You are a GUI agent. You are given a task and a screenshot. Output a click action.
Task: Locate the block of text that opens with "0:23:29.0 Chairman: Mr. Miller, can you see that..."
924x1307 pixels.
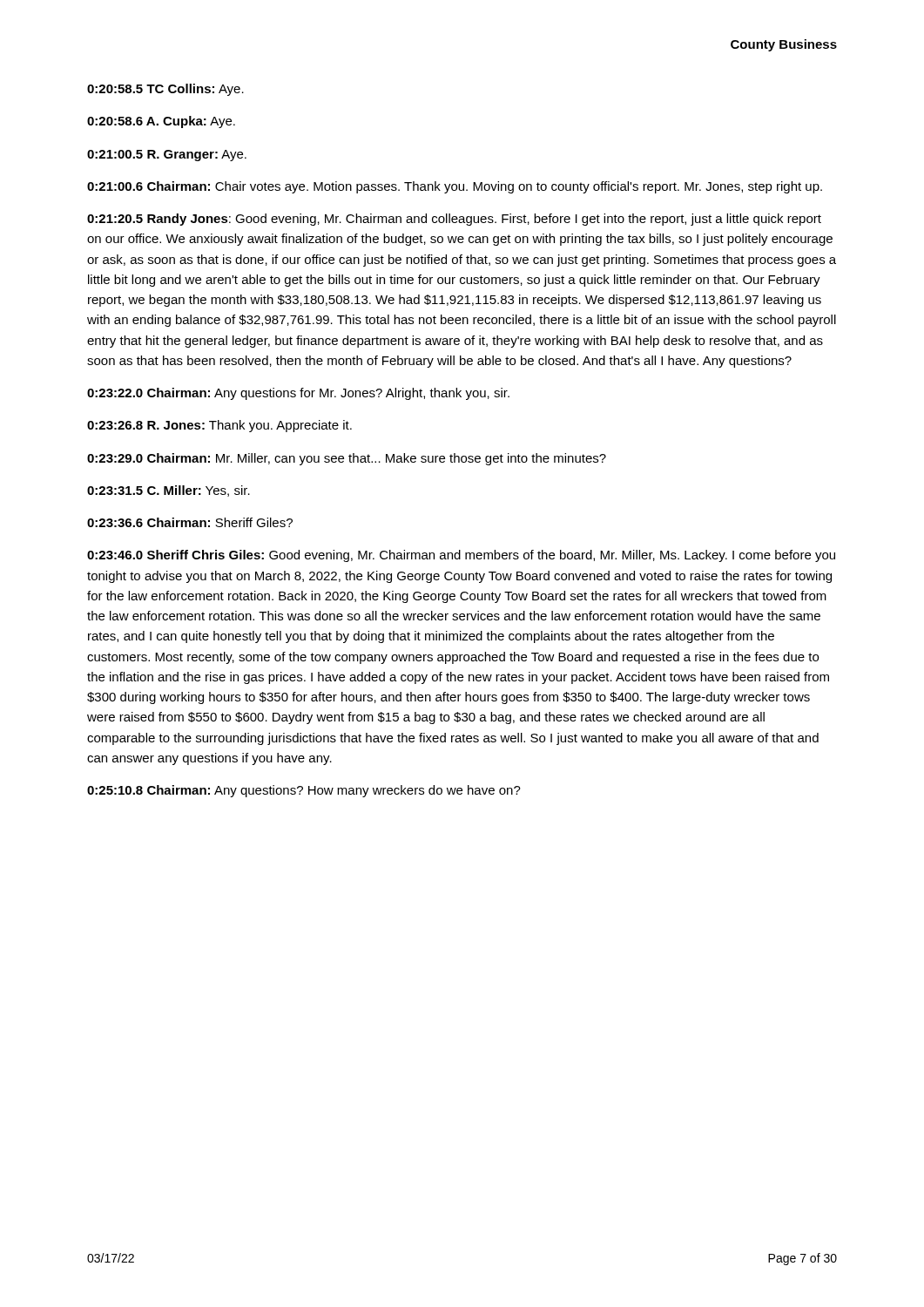pyautogui.click(x=462, y=458)
